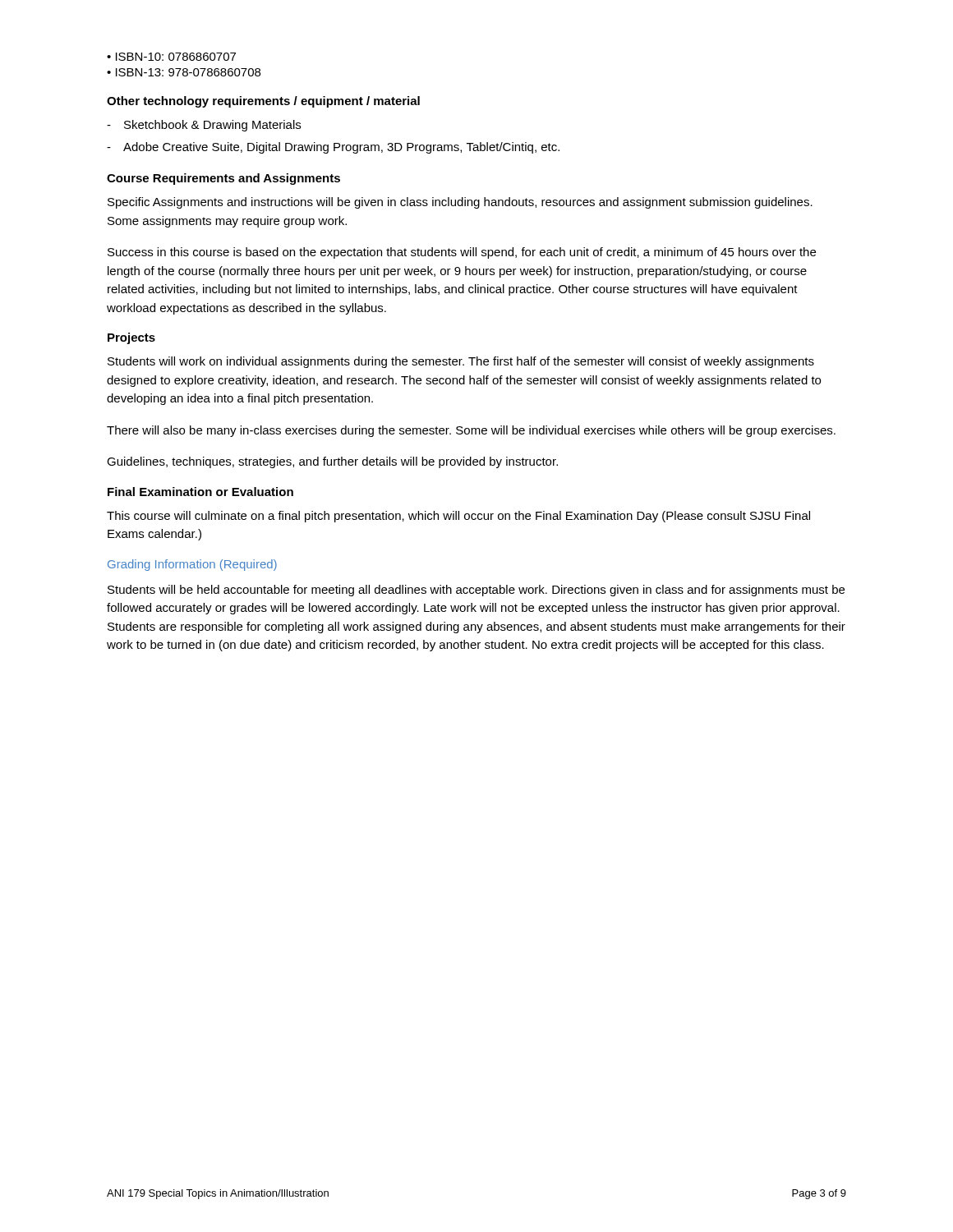The height and width of the screenshot is (1232, 953).
Task: Click on the list item that reads "Sketchbook & Drawing Materials"
Action: (x=212, y=124)
